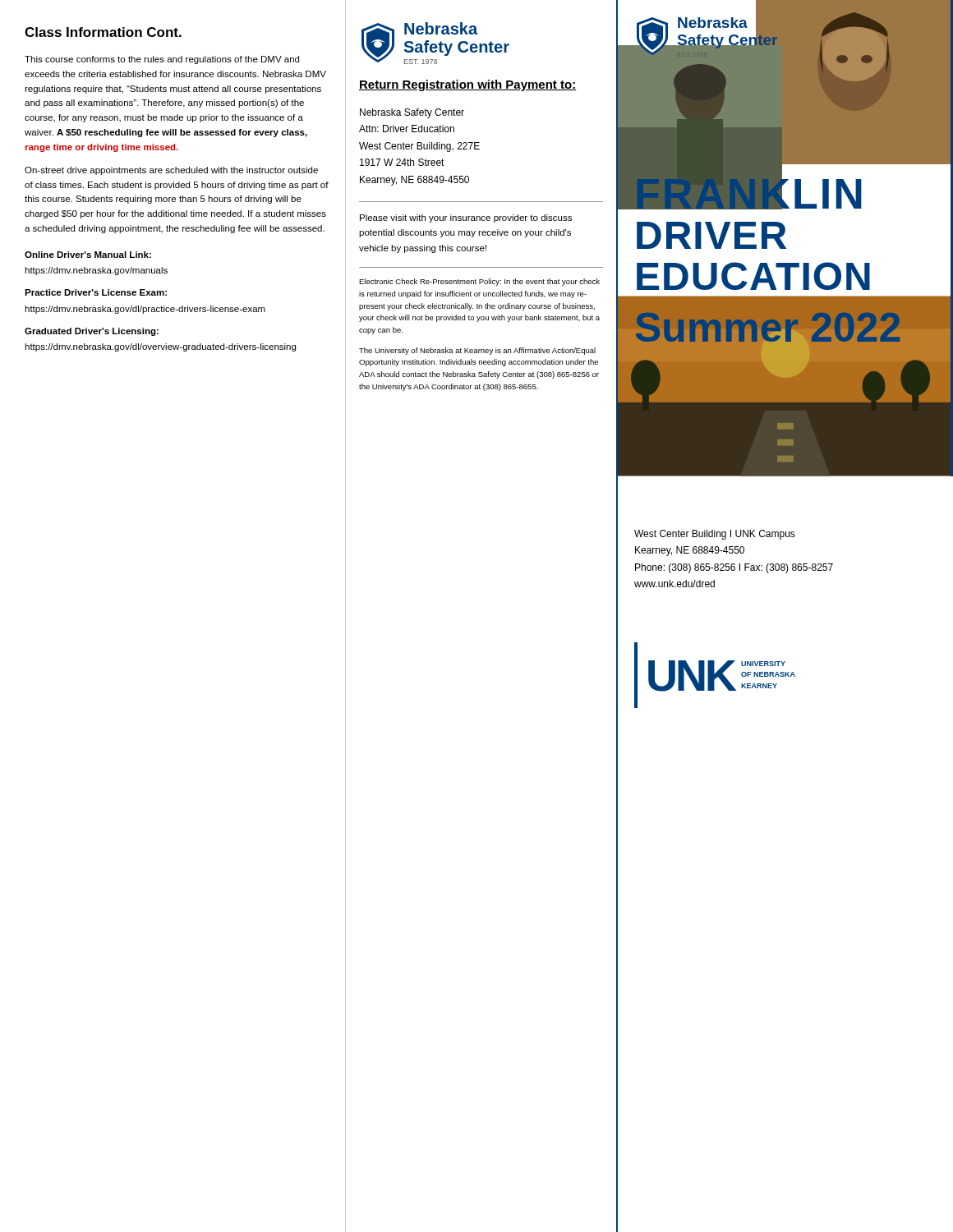Navigate to the text starting "Practice Driver's License Exam:"
Viewport: 953px width, 1232px height.
tap(177, 301)
